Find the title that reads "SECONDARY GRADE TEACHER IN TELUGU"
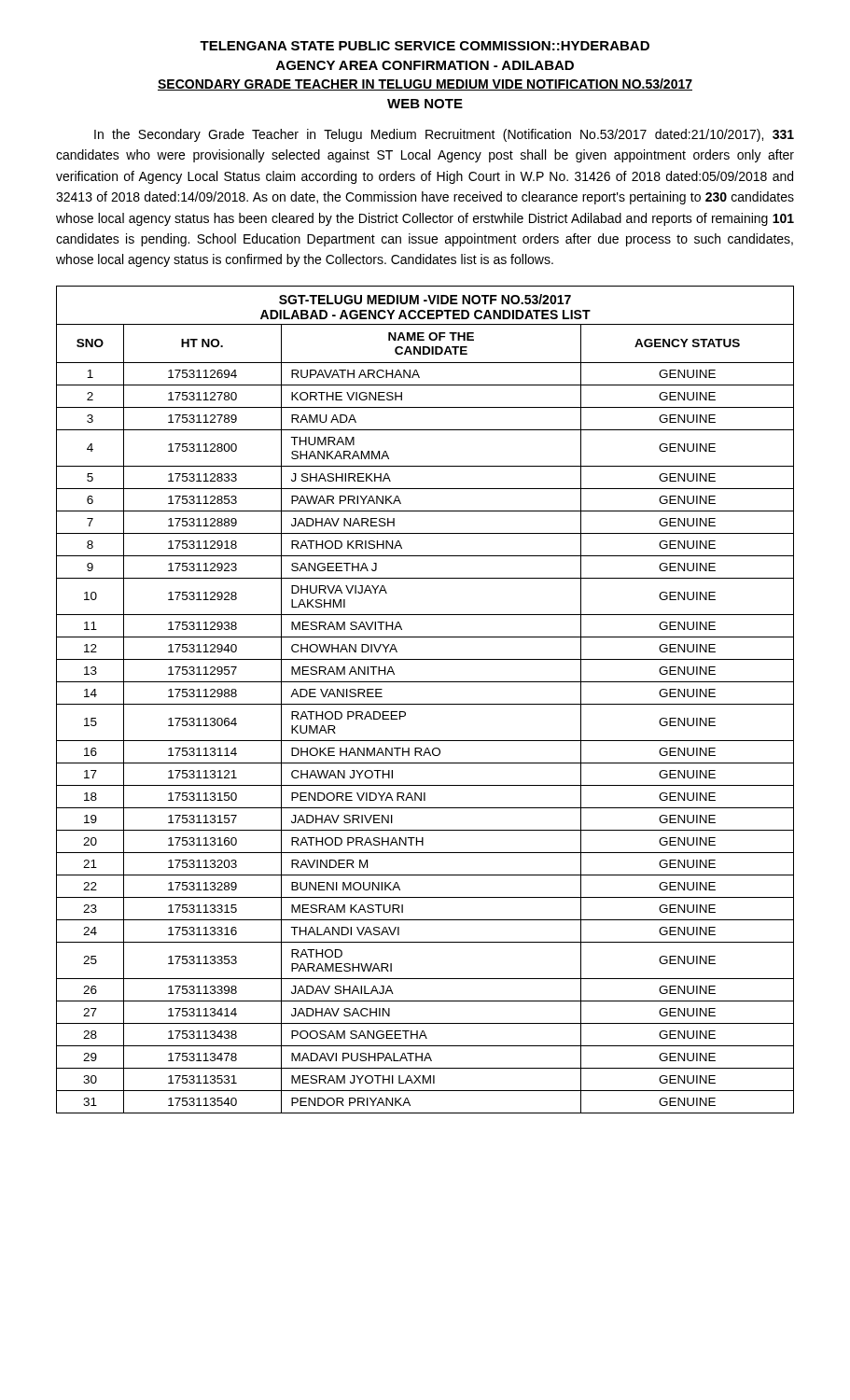This screenshot has height=1400, width=850. [425, 84]
